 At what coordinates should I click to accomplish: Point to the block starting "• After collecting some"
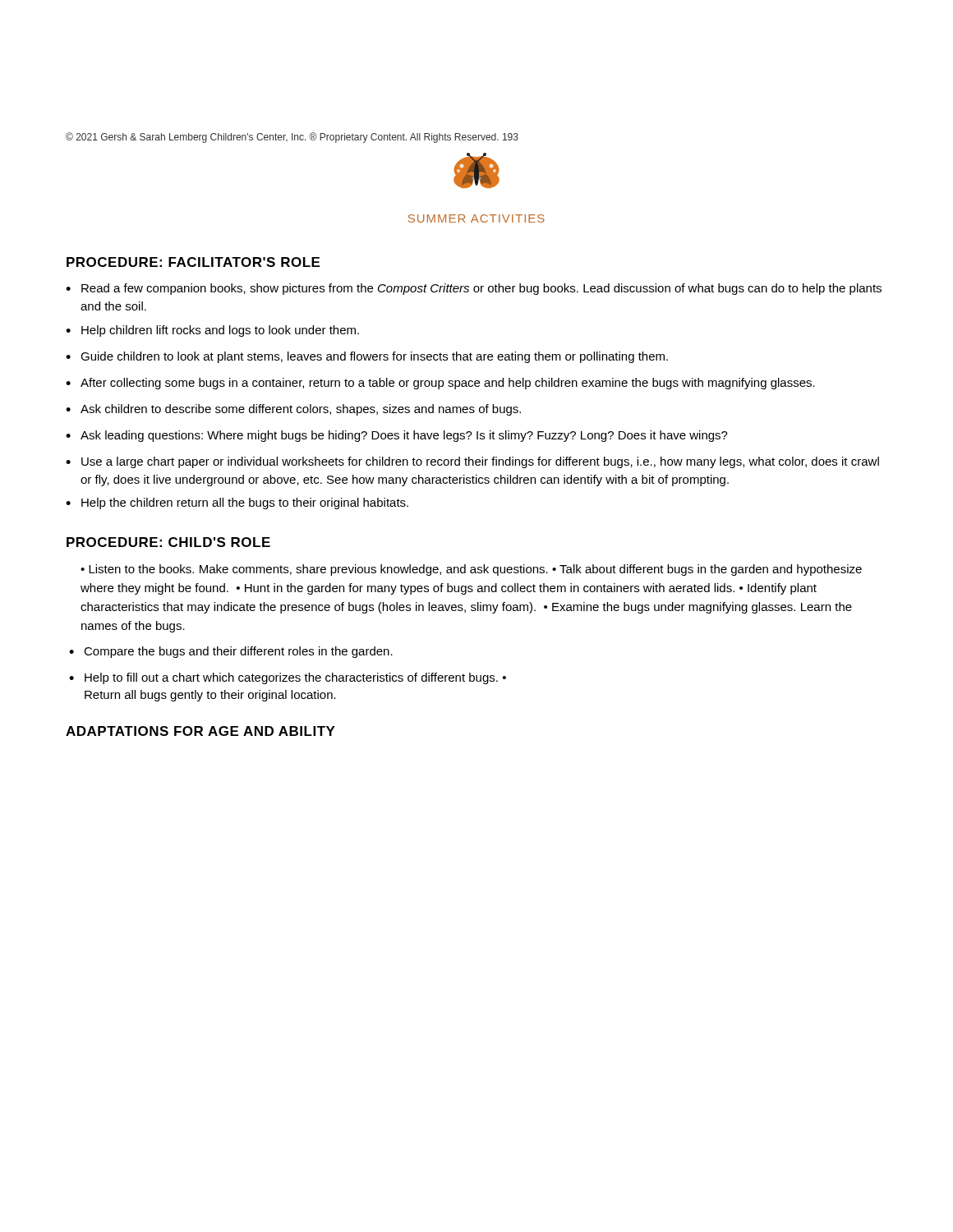[x=476, y=384]
